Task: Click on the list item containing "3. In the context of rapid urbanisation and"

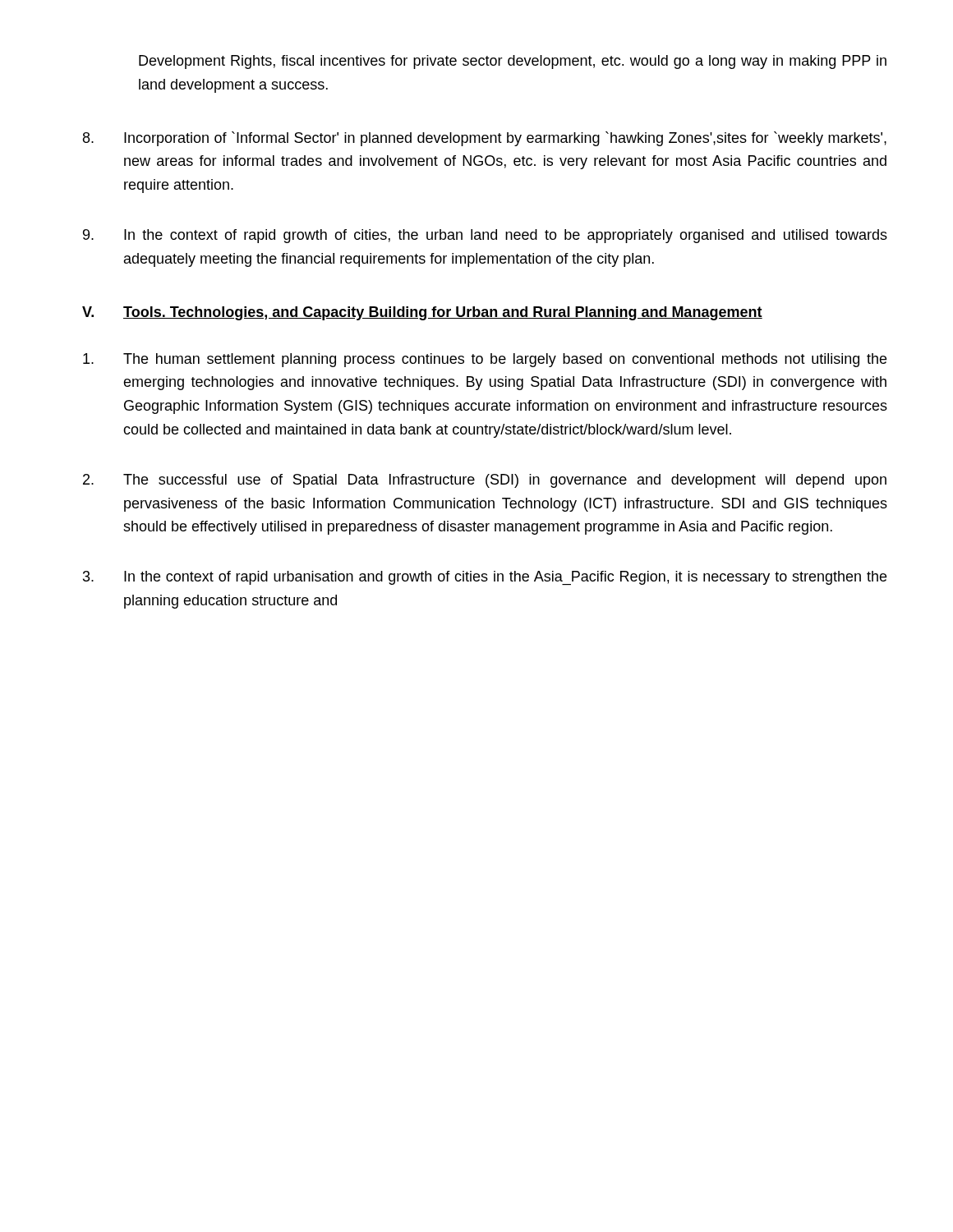Action: (x=485, y=589)
